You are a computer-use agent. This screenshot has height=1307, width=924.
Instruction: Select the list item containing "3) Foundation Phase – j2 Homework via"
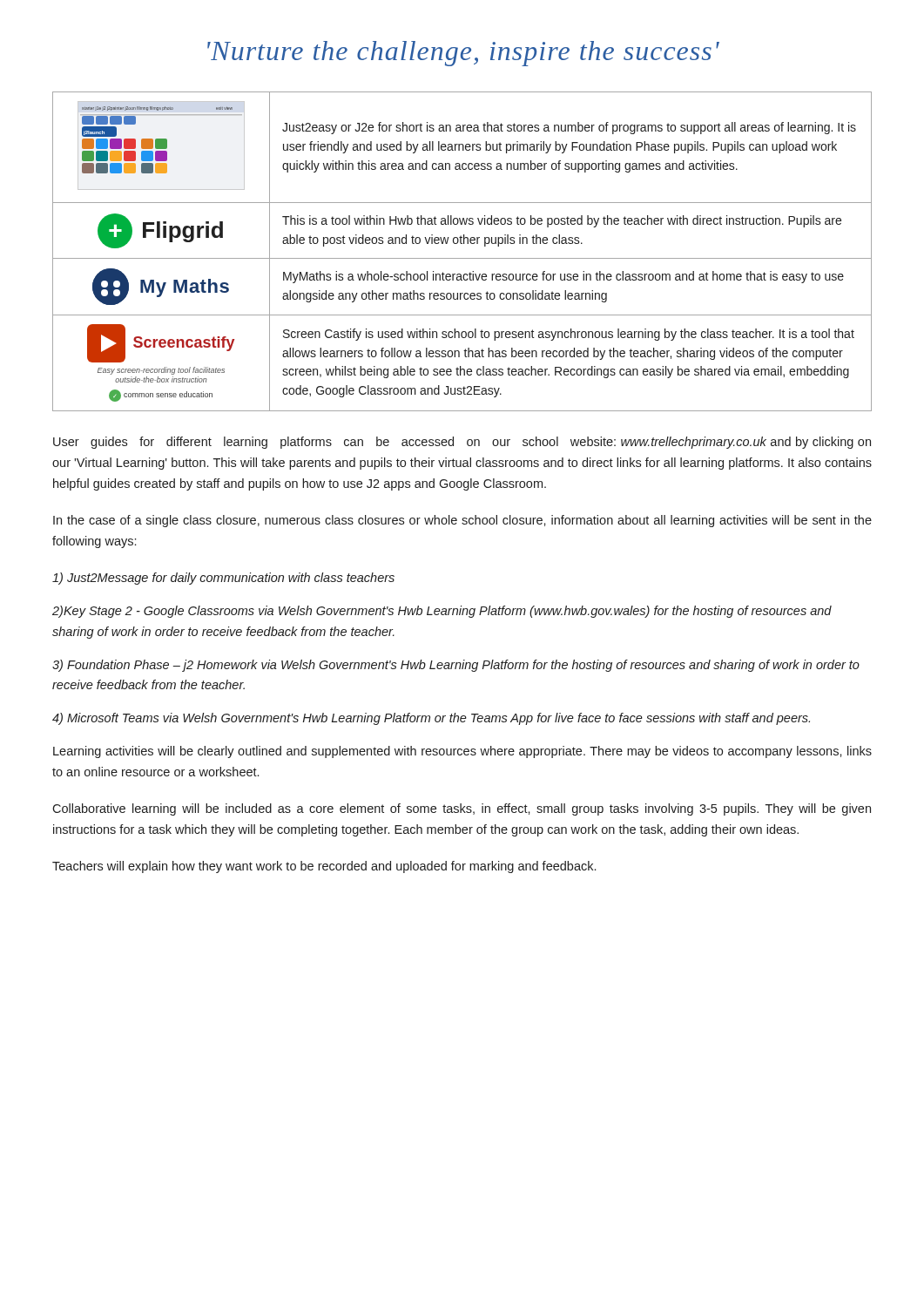pos(456,675)
